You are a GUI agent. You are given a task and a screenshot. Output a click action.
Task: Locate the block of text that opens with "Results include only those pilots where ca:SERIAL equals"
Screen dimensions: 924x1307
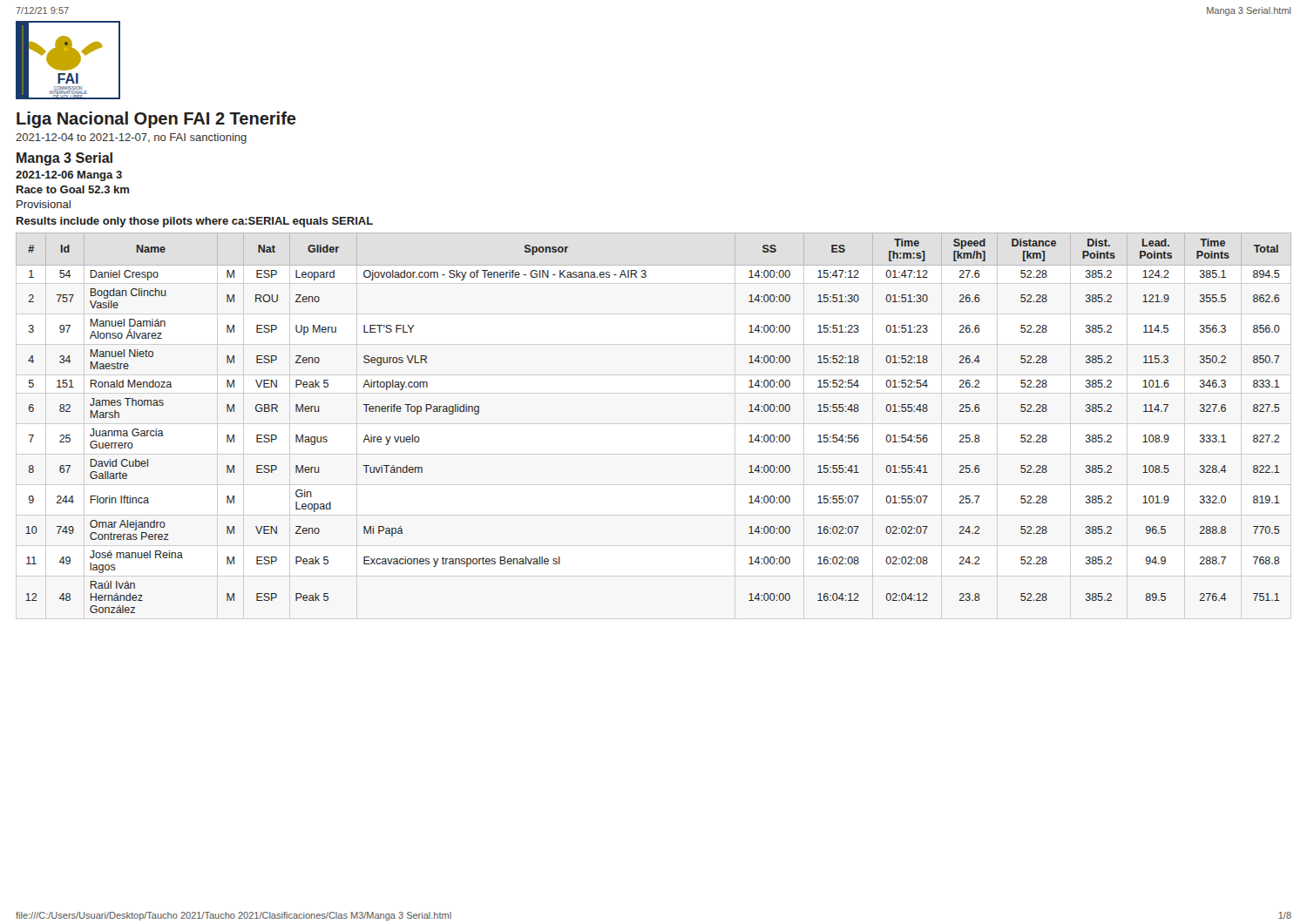pos(194,221)
